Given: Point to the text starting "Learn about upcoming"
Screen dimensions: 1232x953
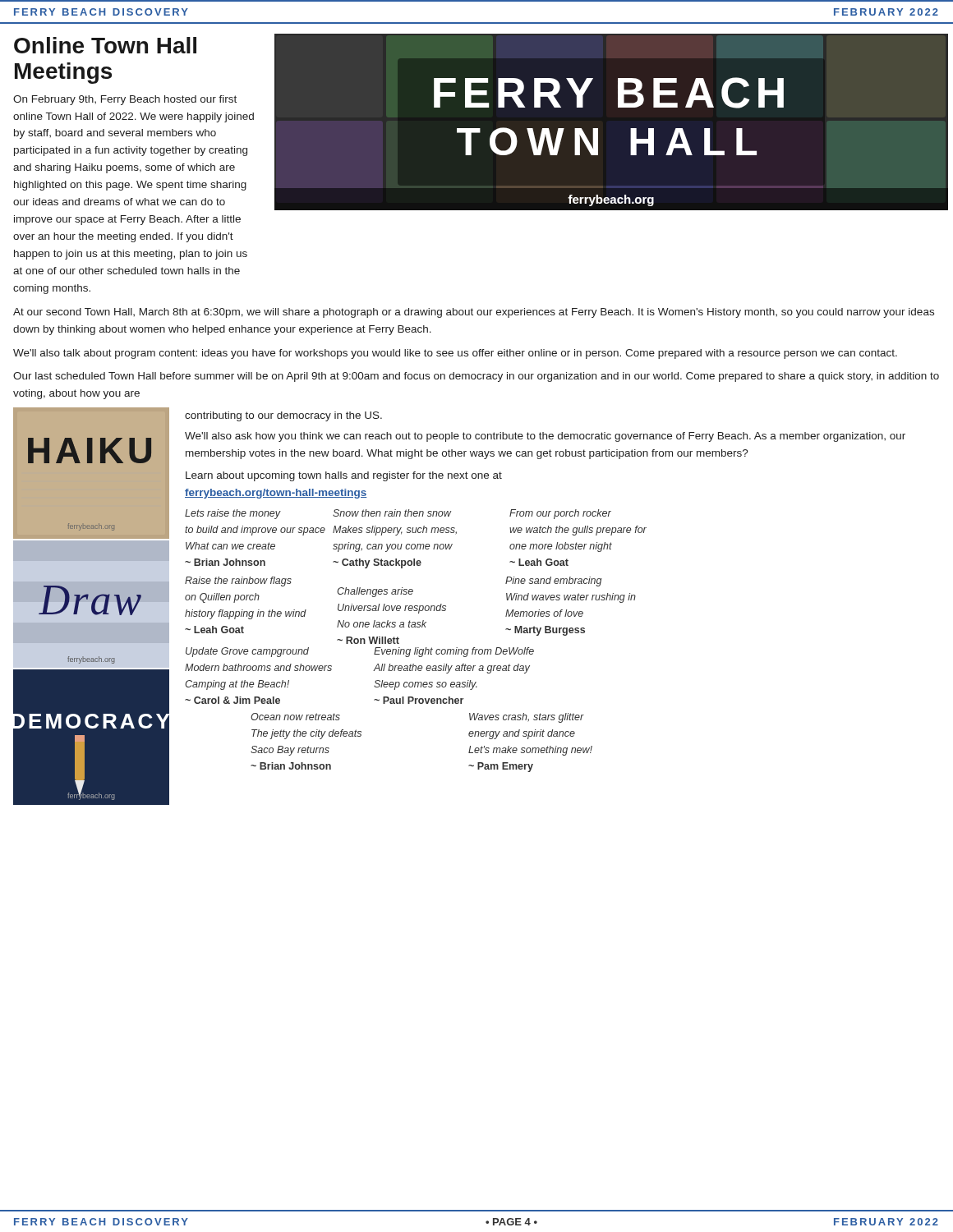Looking at the screenshot, I should click(x=343, y=484).
